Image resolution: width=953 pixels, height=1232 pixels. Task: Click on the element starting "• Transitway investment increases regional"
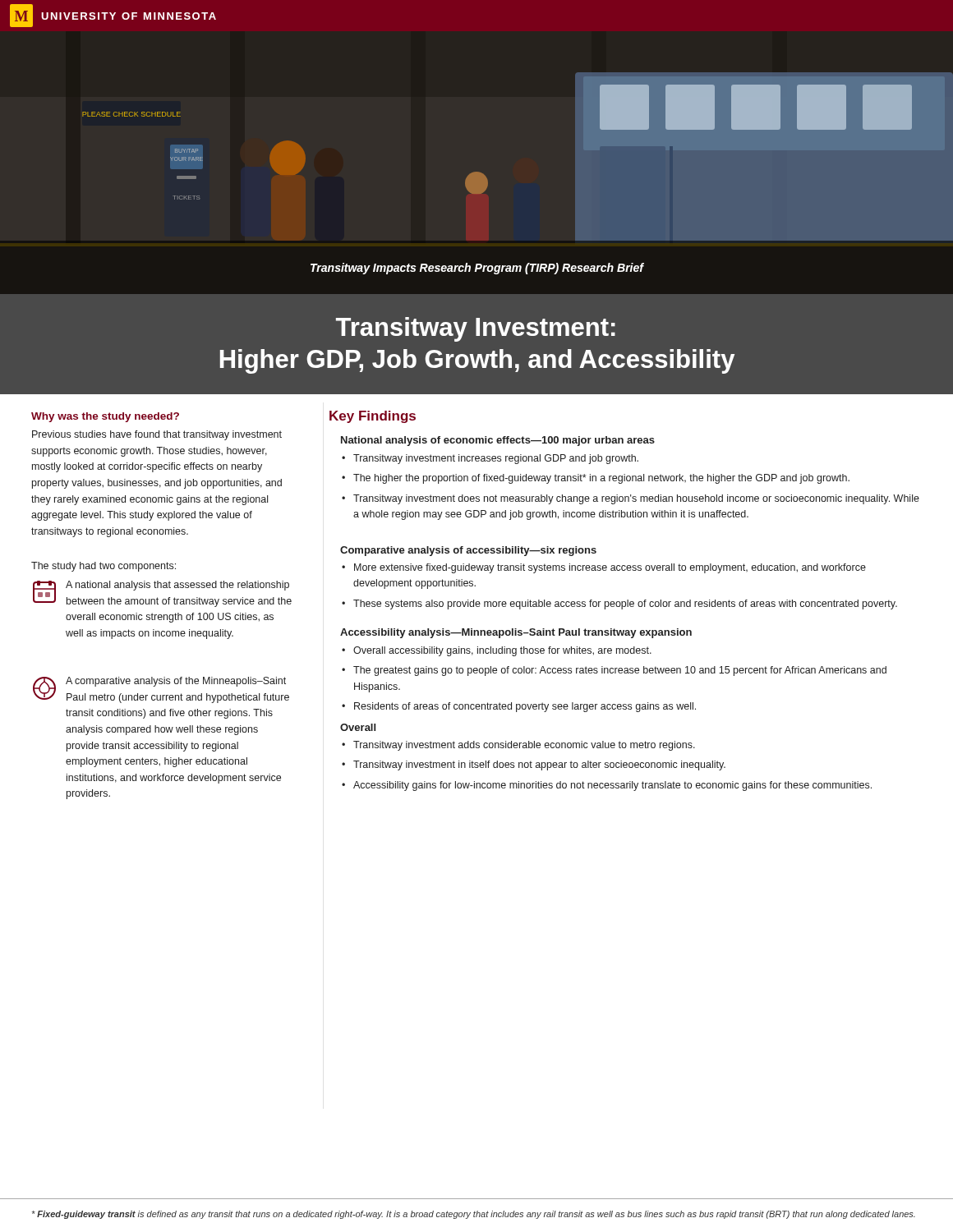coord(630,487)
